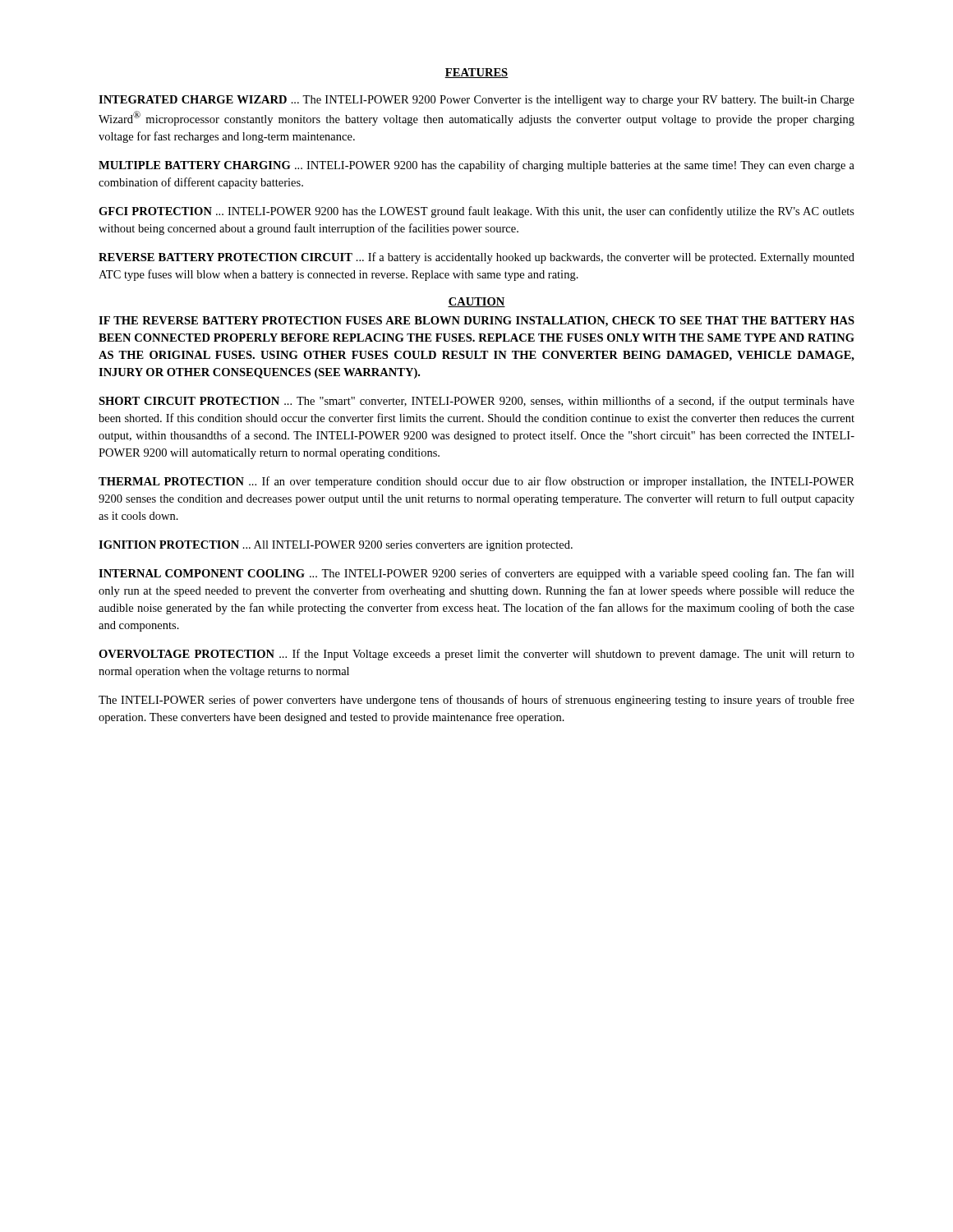Image resolution: width=953 pixels, height=1232 pixels.
Task: Locate the block of text that opens with "OVERVOLTAGE PROTECTION ... If the"
Action: pos(476,663)
